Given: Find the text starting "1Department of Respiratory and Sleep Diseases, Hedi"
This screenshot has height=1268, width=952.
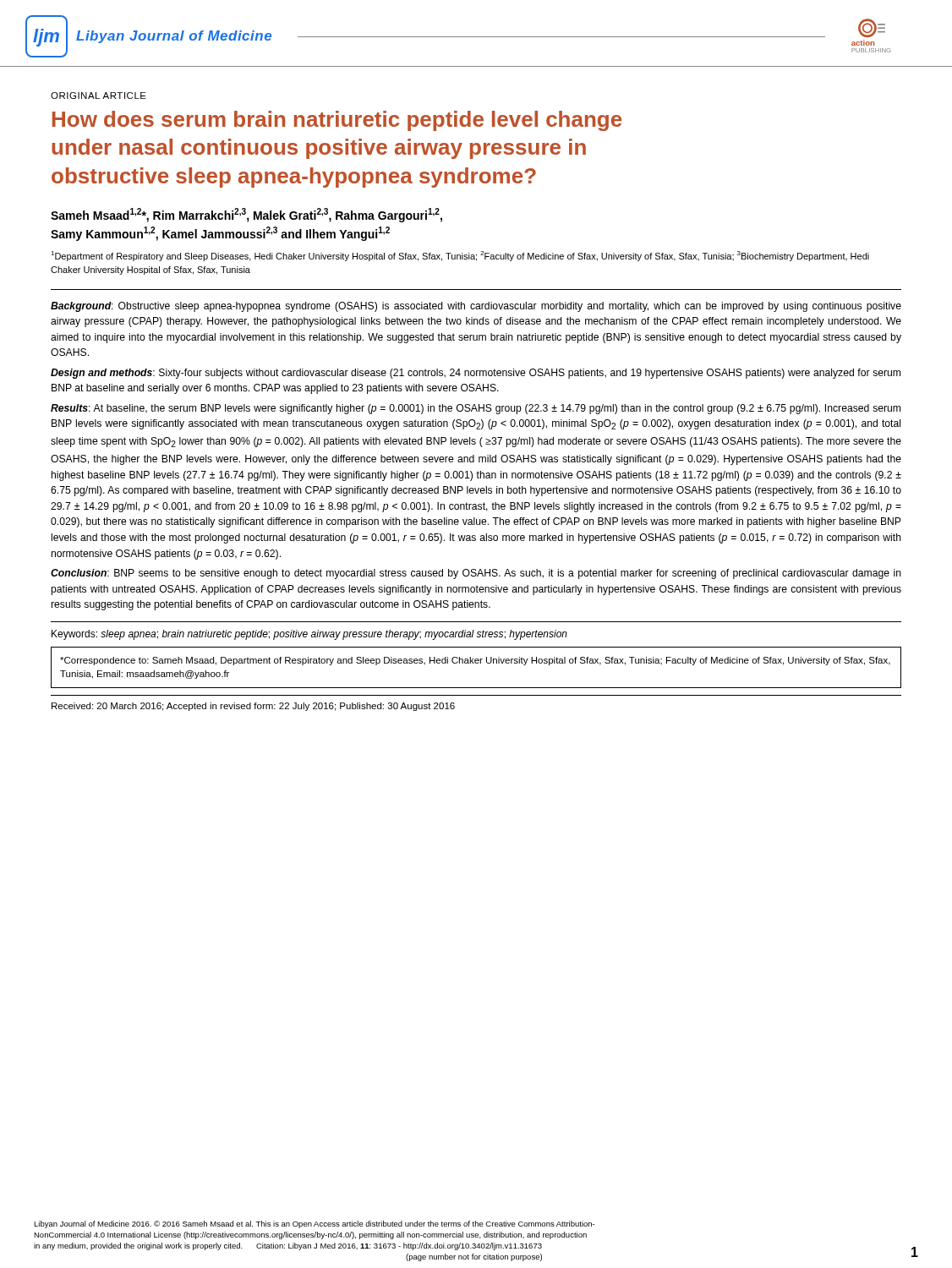Looking at the screenshot, I should [460, 262].
